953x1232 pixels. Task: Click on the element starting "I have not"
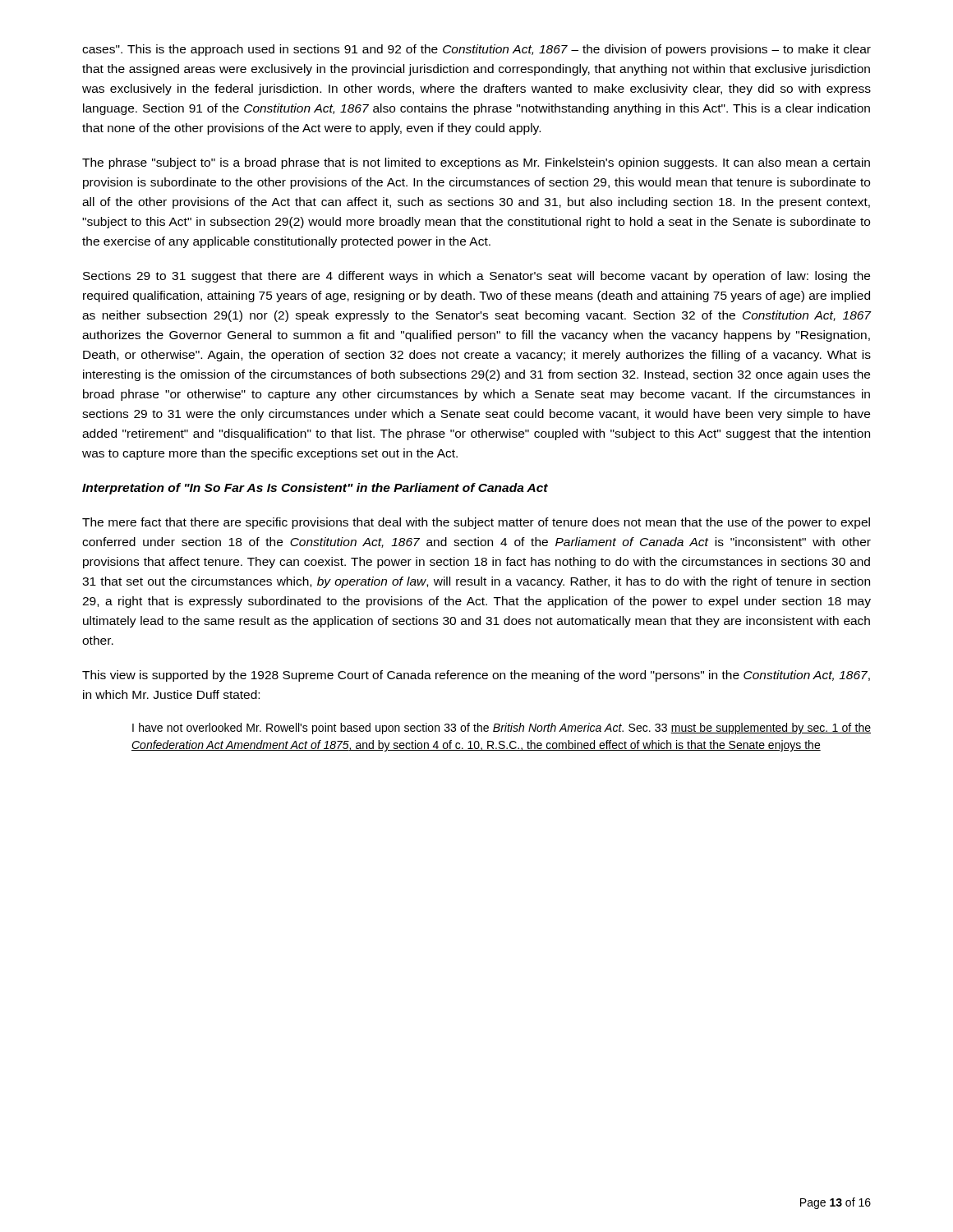coord(501,737)
